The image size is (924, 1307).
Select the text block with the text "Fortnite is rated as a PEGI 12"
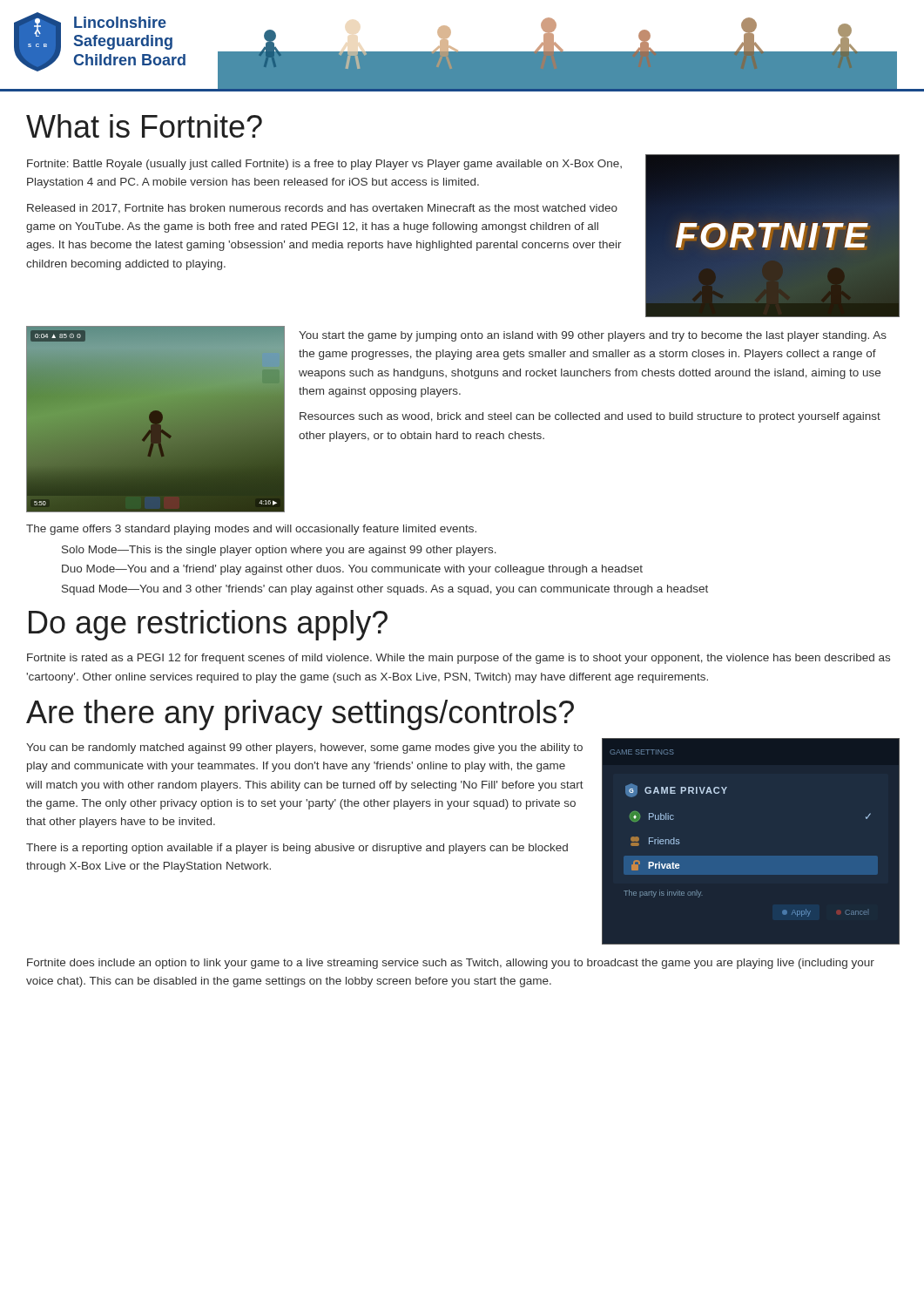pos(458,667)
